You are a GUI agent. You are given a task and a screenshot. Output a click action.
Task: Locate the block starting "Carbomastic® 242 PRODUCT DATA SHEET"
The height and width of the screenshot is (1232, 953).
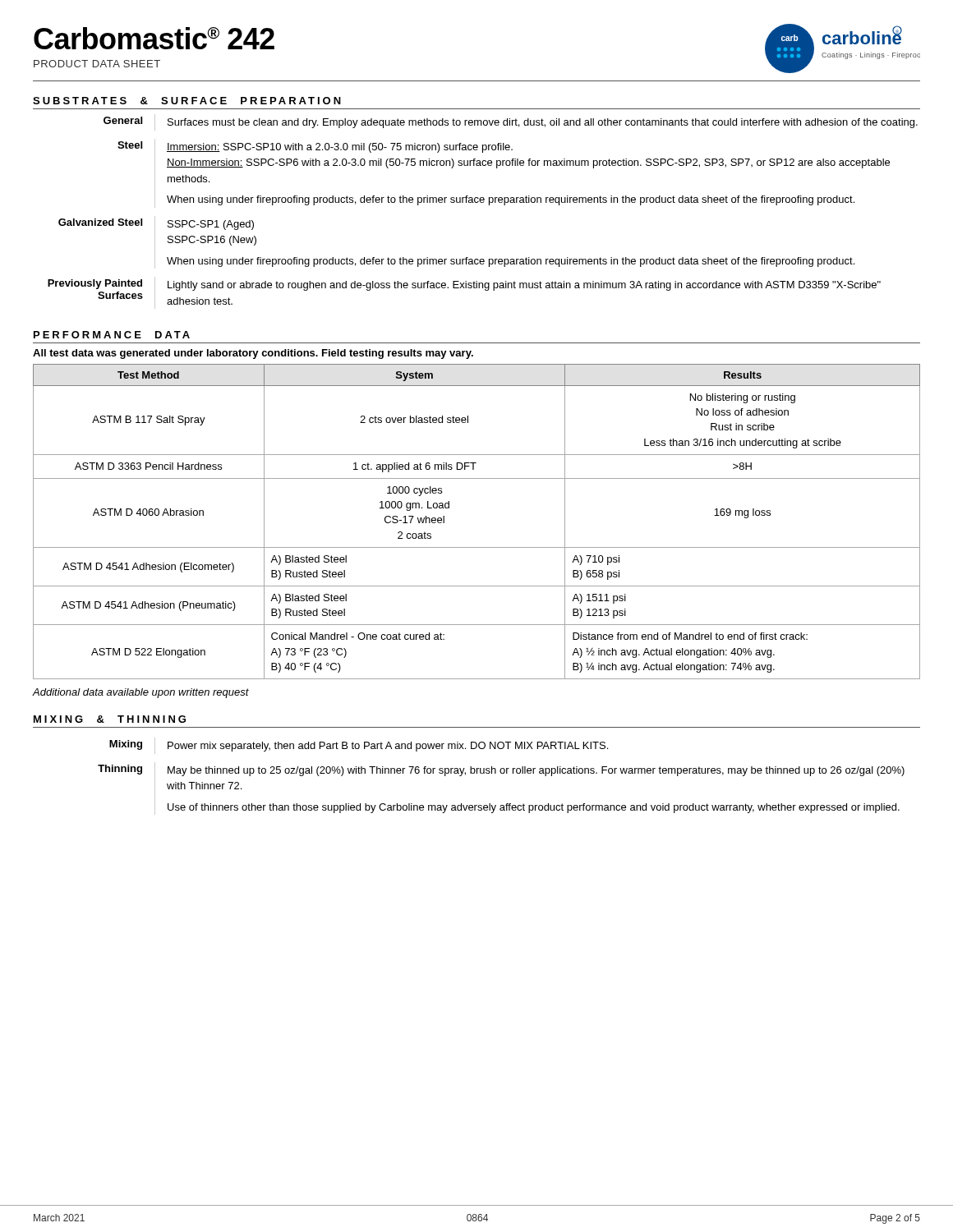(154, 46)
